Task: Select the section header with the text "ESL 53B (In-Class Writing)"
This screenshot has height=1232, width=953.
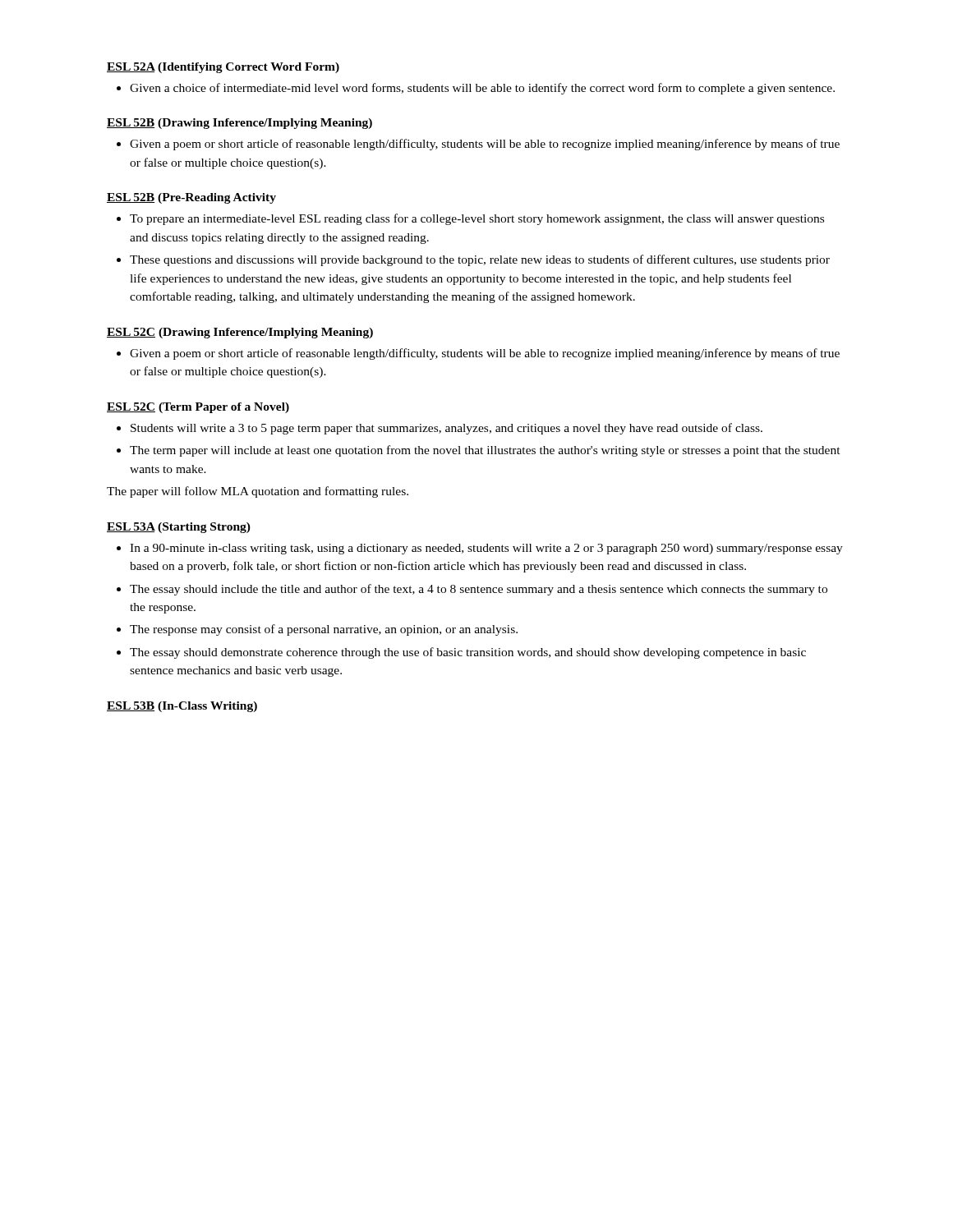Action: click(x=182, y=705)
